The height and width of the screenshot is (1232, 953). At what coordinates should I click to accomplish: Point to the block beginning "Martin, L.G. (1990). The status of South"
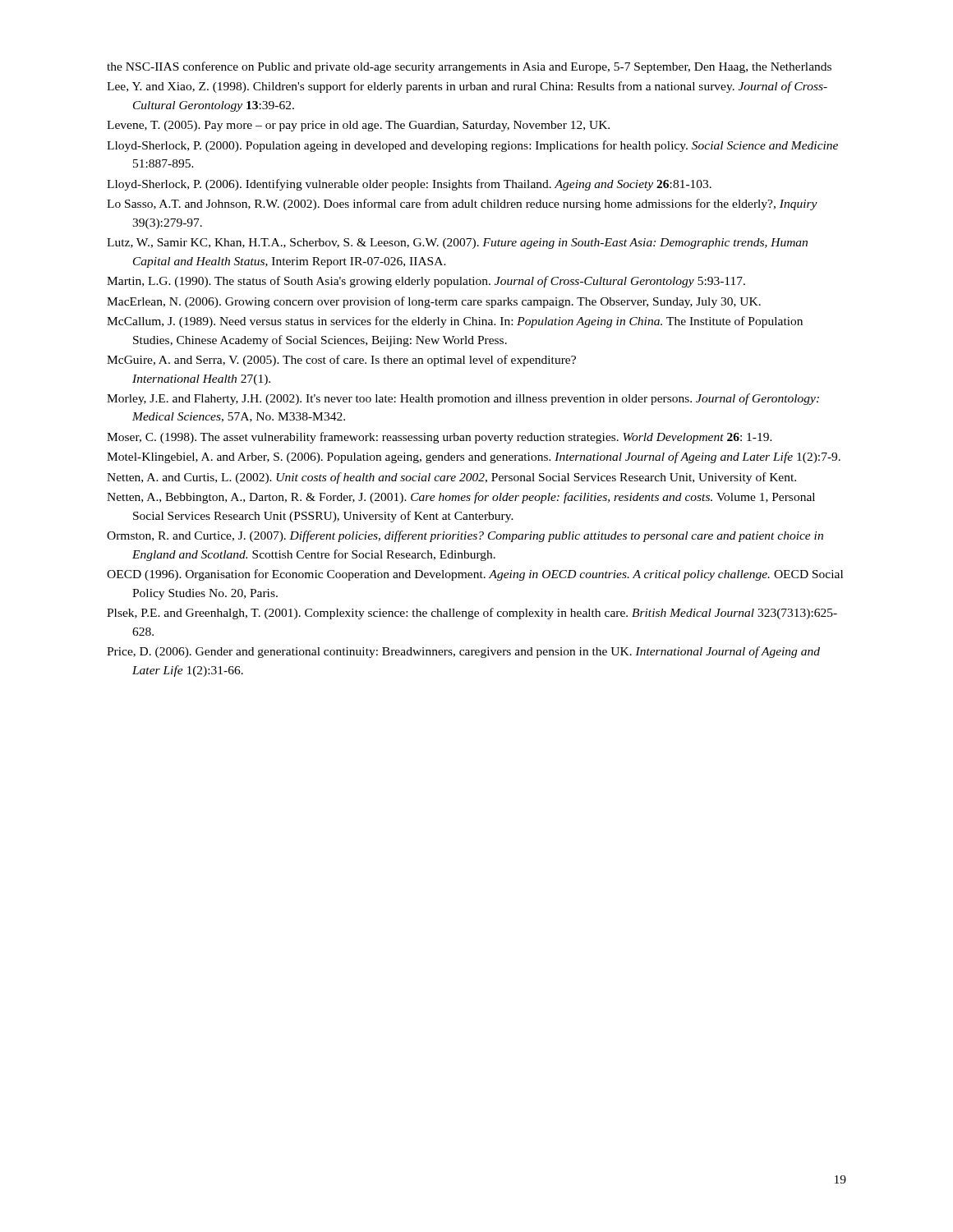[x=426, y=281]
